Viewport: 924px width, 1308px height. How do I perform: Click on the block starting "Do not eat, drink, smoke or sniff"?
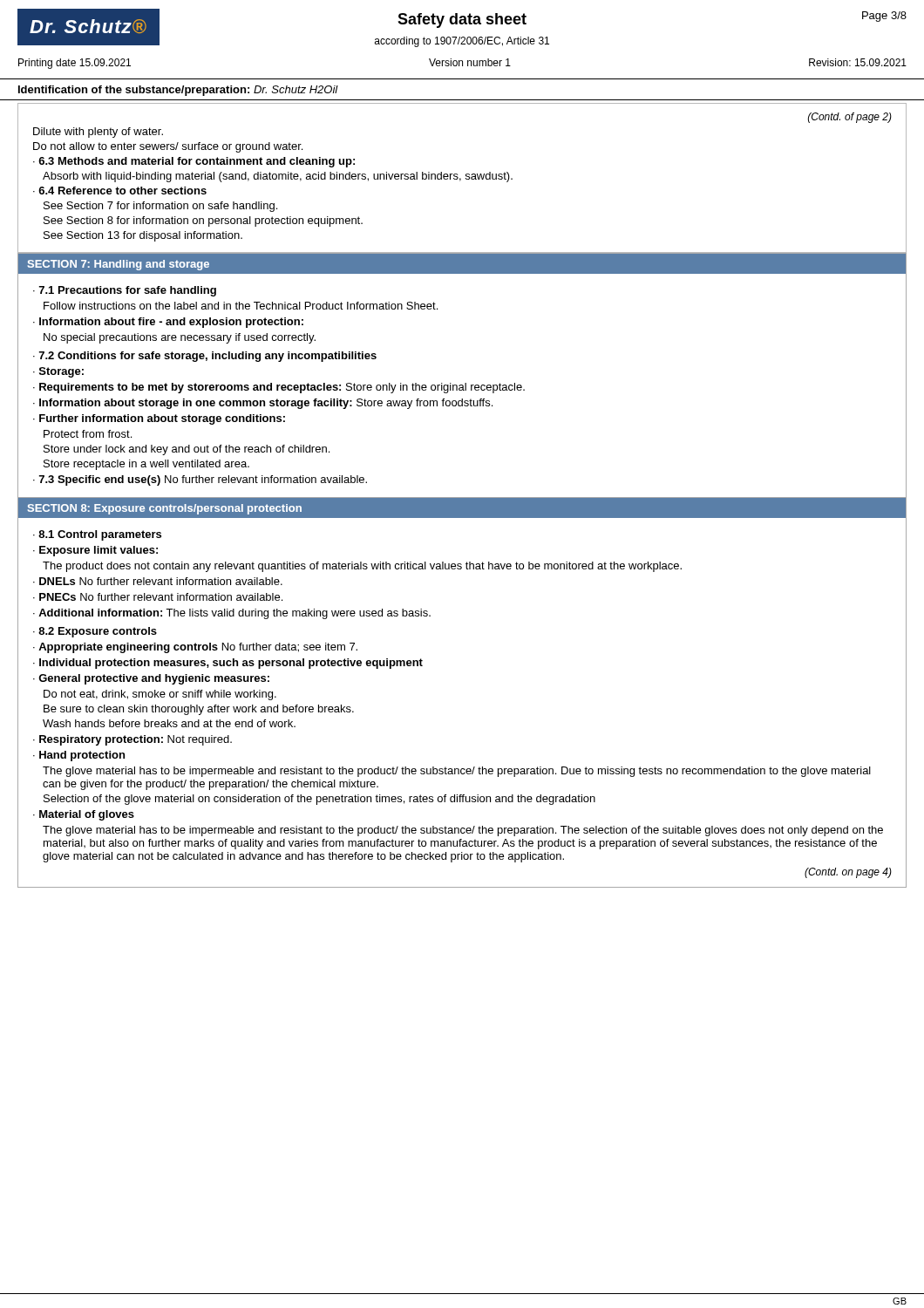[x=160, y=694]
